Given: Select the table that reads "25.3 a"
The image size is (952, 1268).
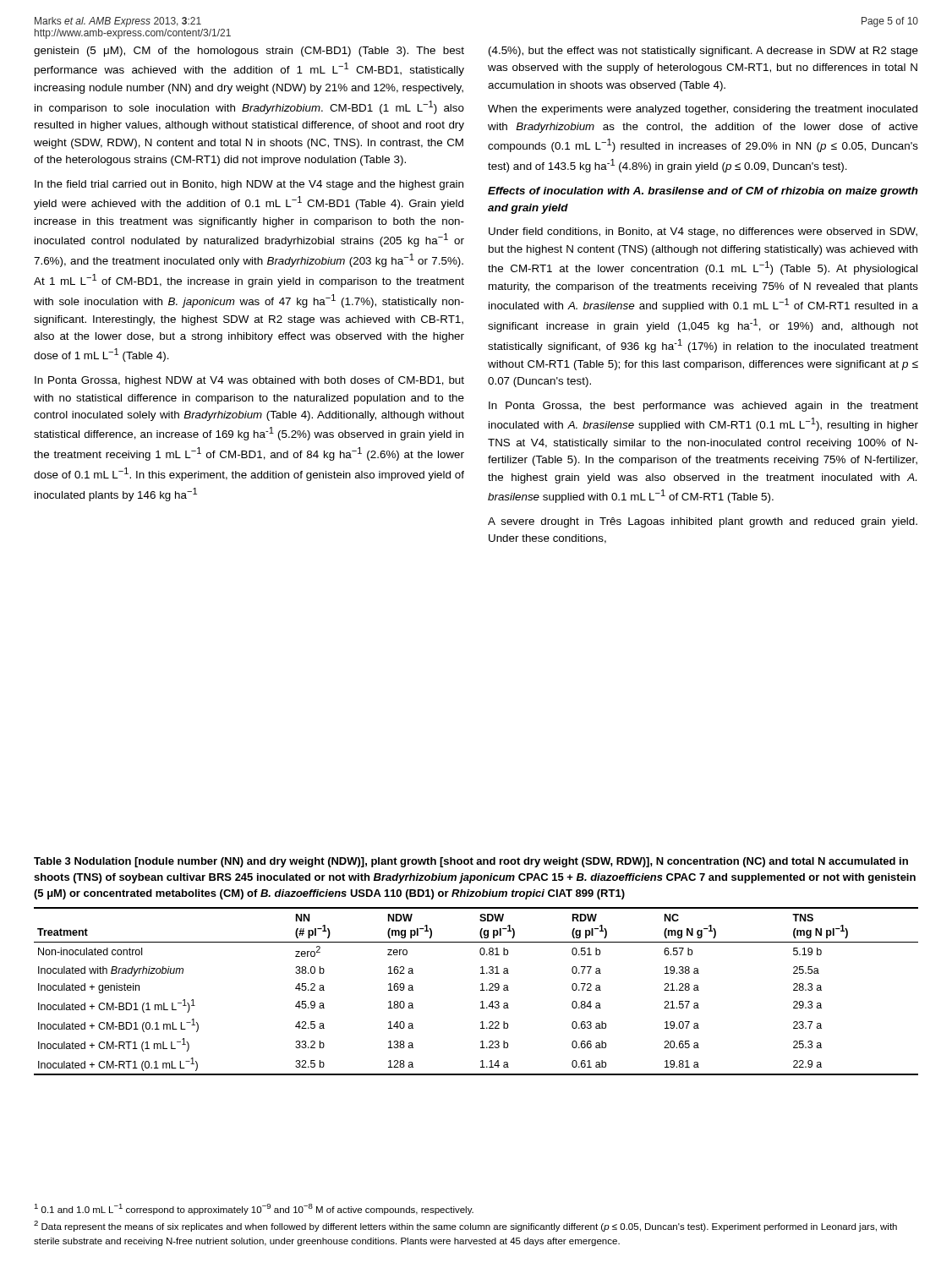Looking at the screenshot, I should pyautogui.click(x=476, y=991).
